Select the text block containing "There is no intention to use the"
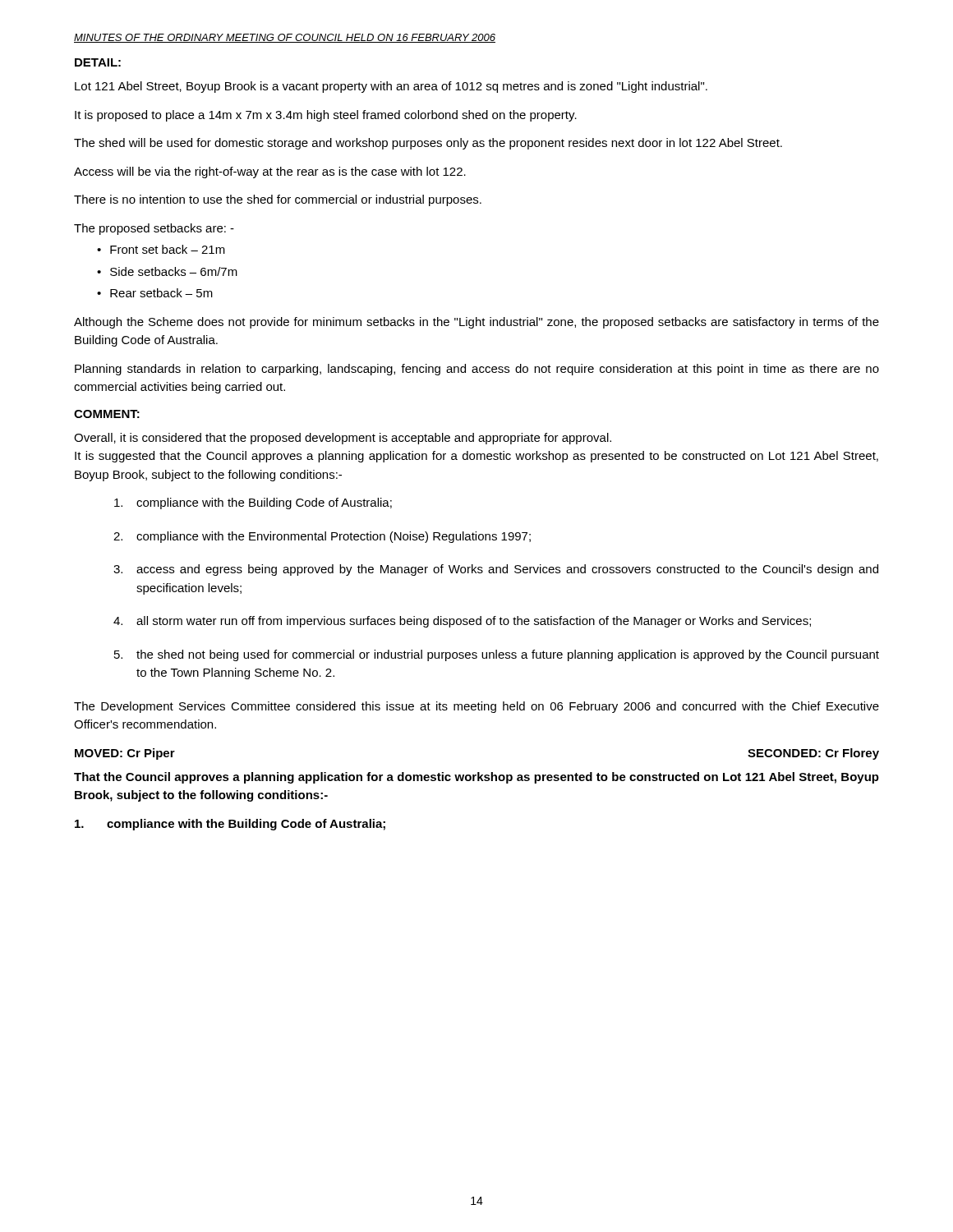 point(278,199)
